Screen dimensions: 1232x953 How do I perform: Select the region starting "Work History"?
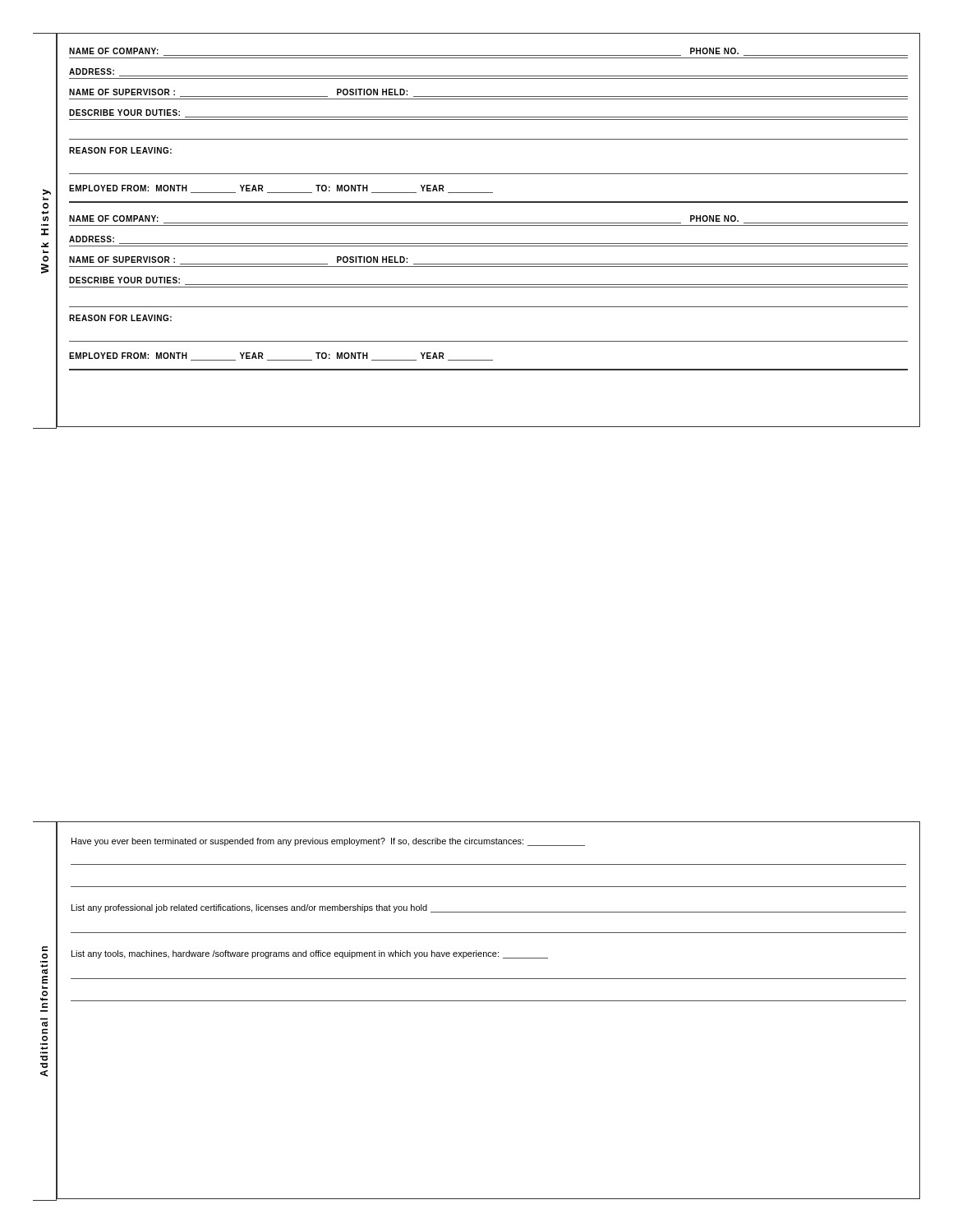pyautogui.click(x=44, y=231)
